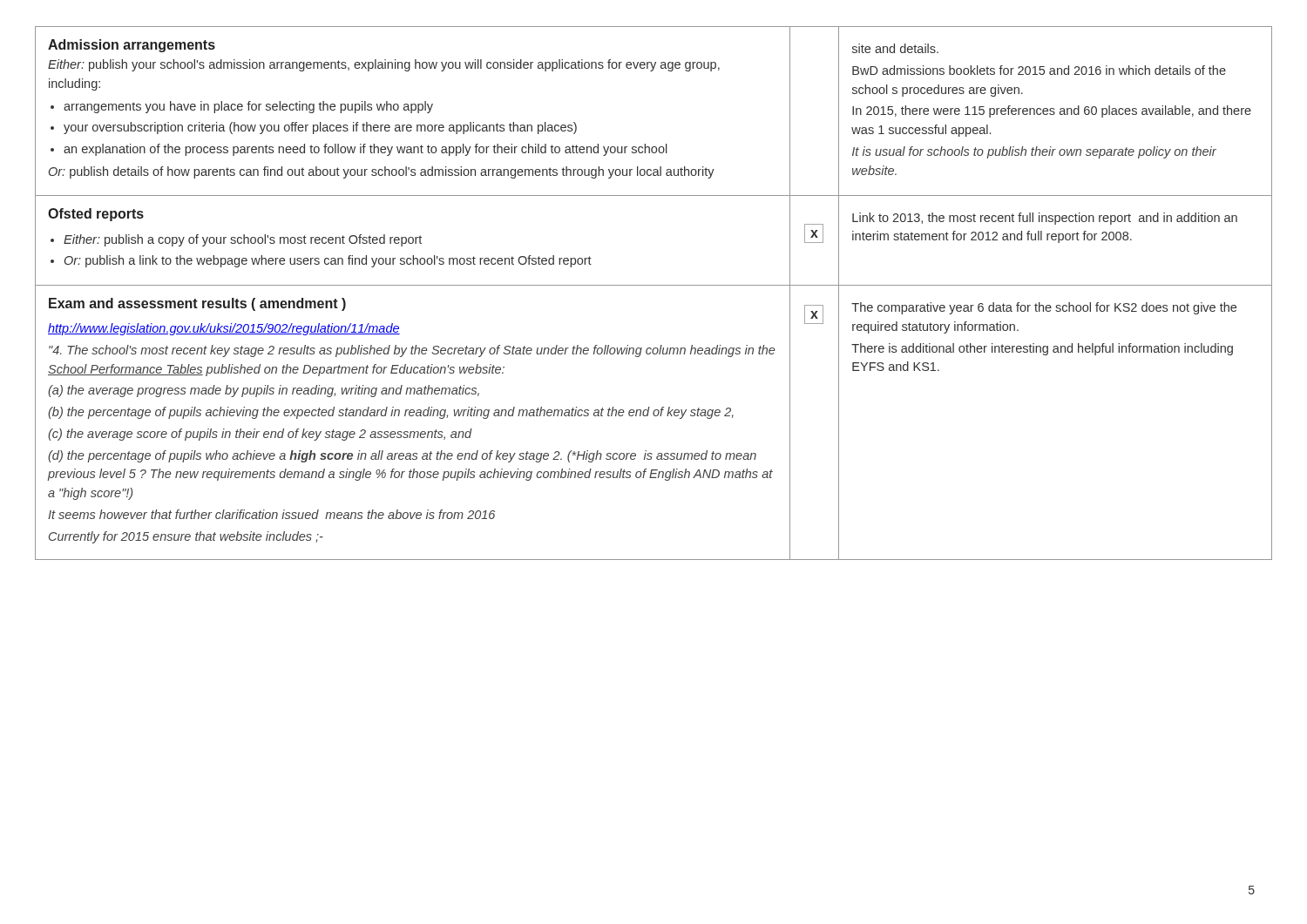1307x924 pixels.
Task: Find the region starting "site and details. BwD"
Action: tap(1055, 110)
